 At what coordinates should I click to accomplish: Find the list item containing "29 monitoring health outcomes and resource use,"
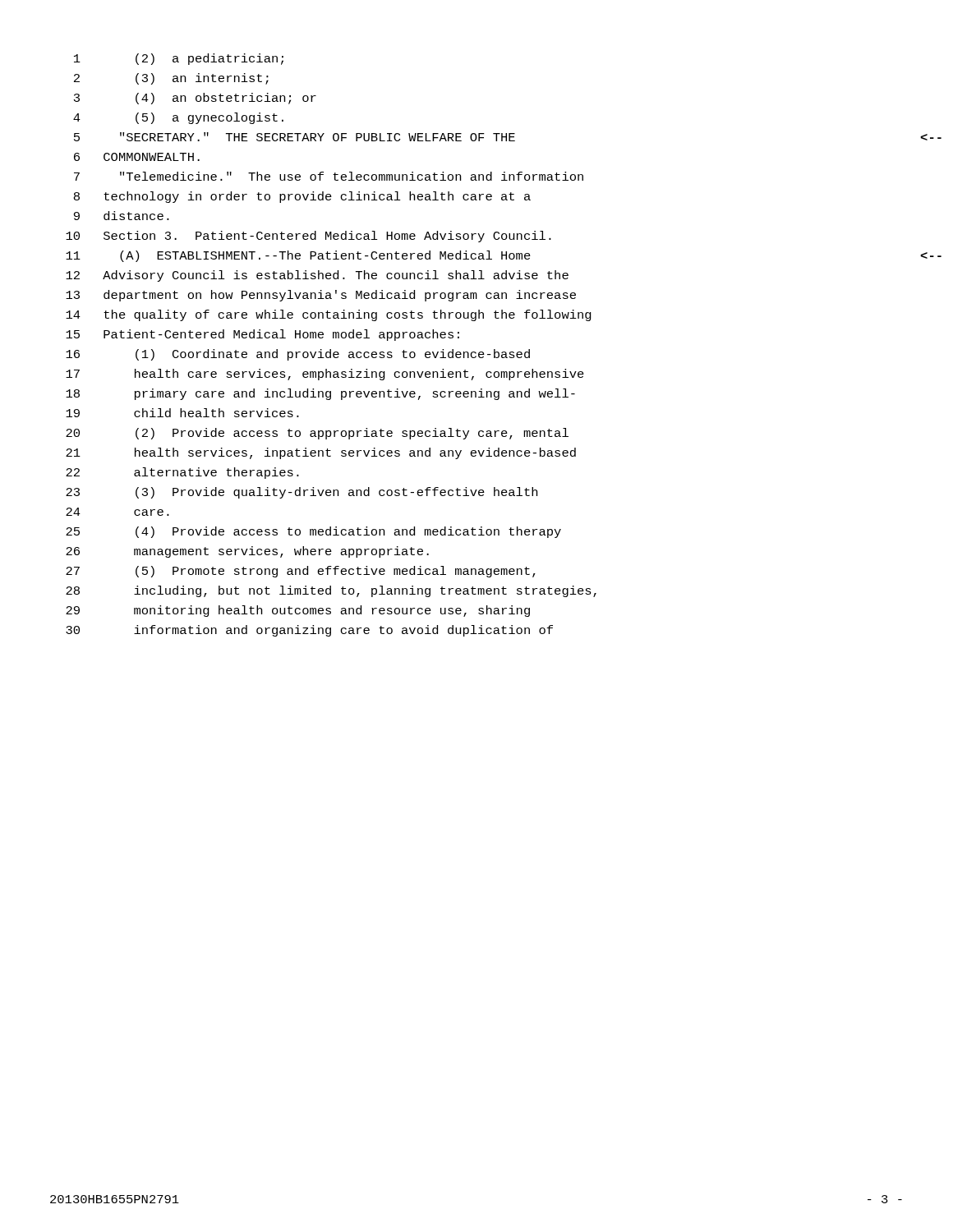(x=476, y=611)
